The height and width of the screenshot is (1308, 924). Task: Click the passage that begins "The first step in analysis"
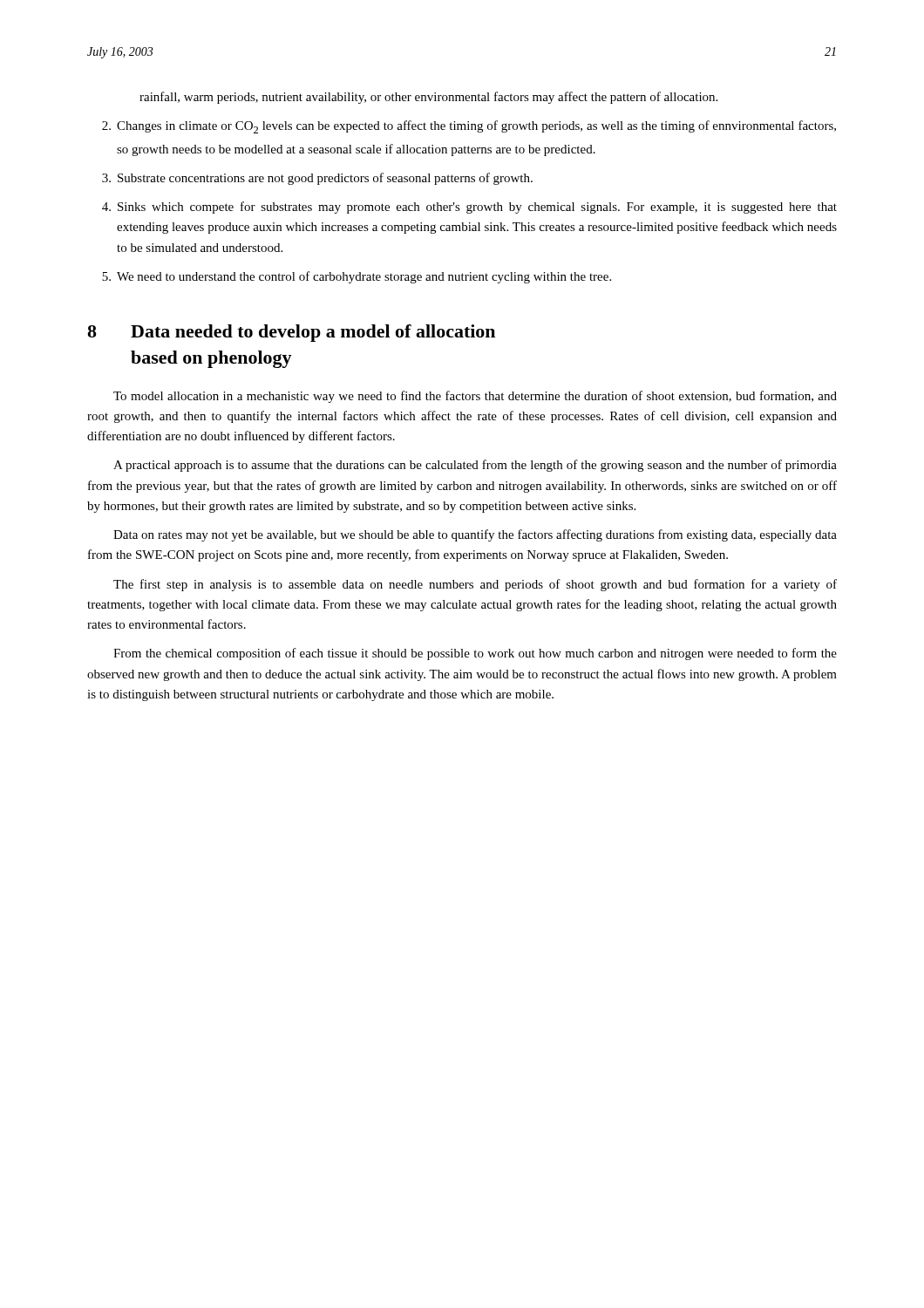462,604
